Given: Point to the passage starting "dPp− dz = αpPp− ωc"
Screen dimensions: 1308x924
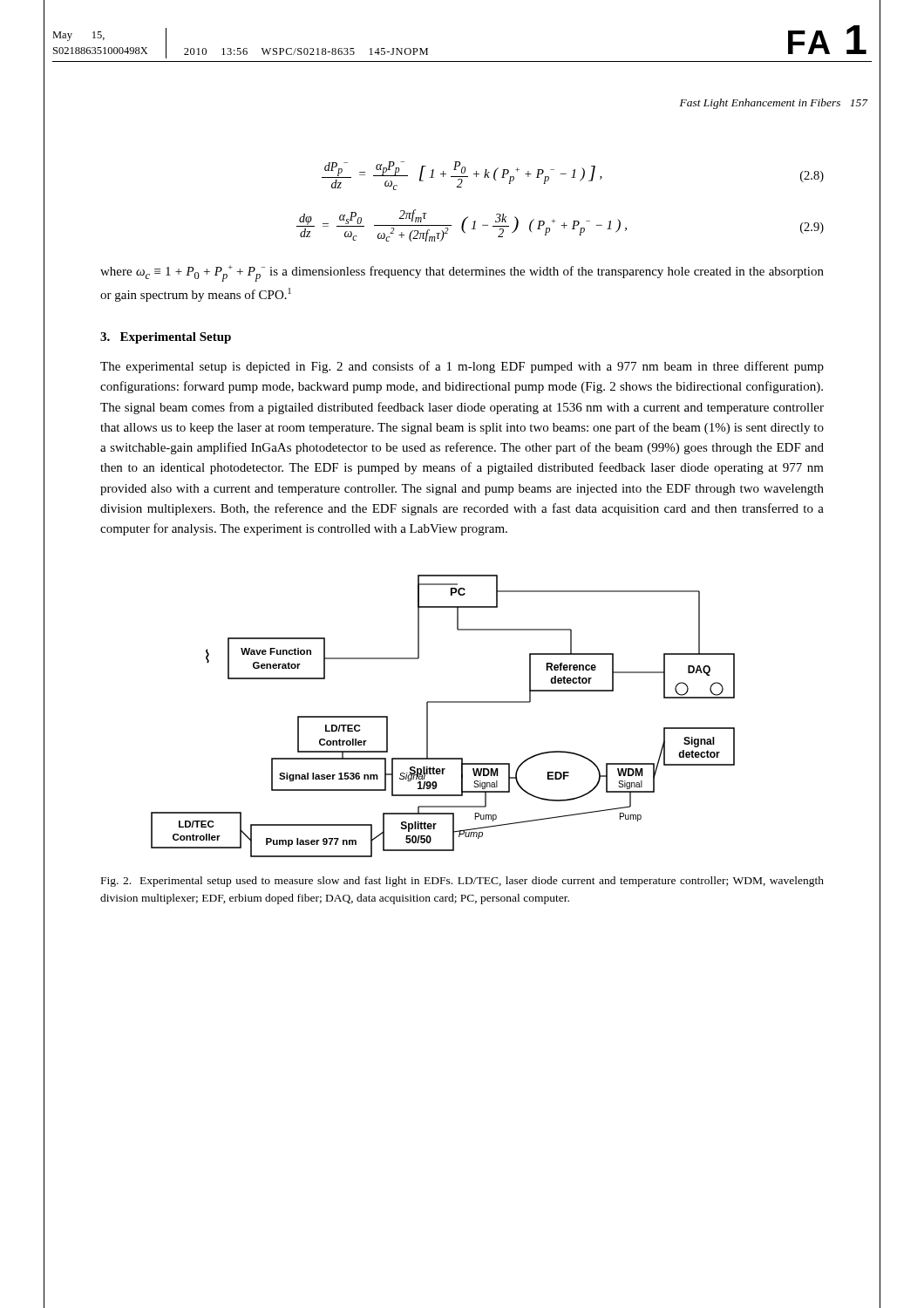Looking at the screenshot, I should [x=462, y=175].
